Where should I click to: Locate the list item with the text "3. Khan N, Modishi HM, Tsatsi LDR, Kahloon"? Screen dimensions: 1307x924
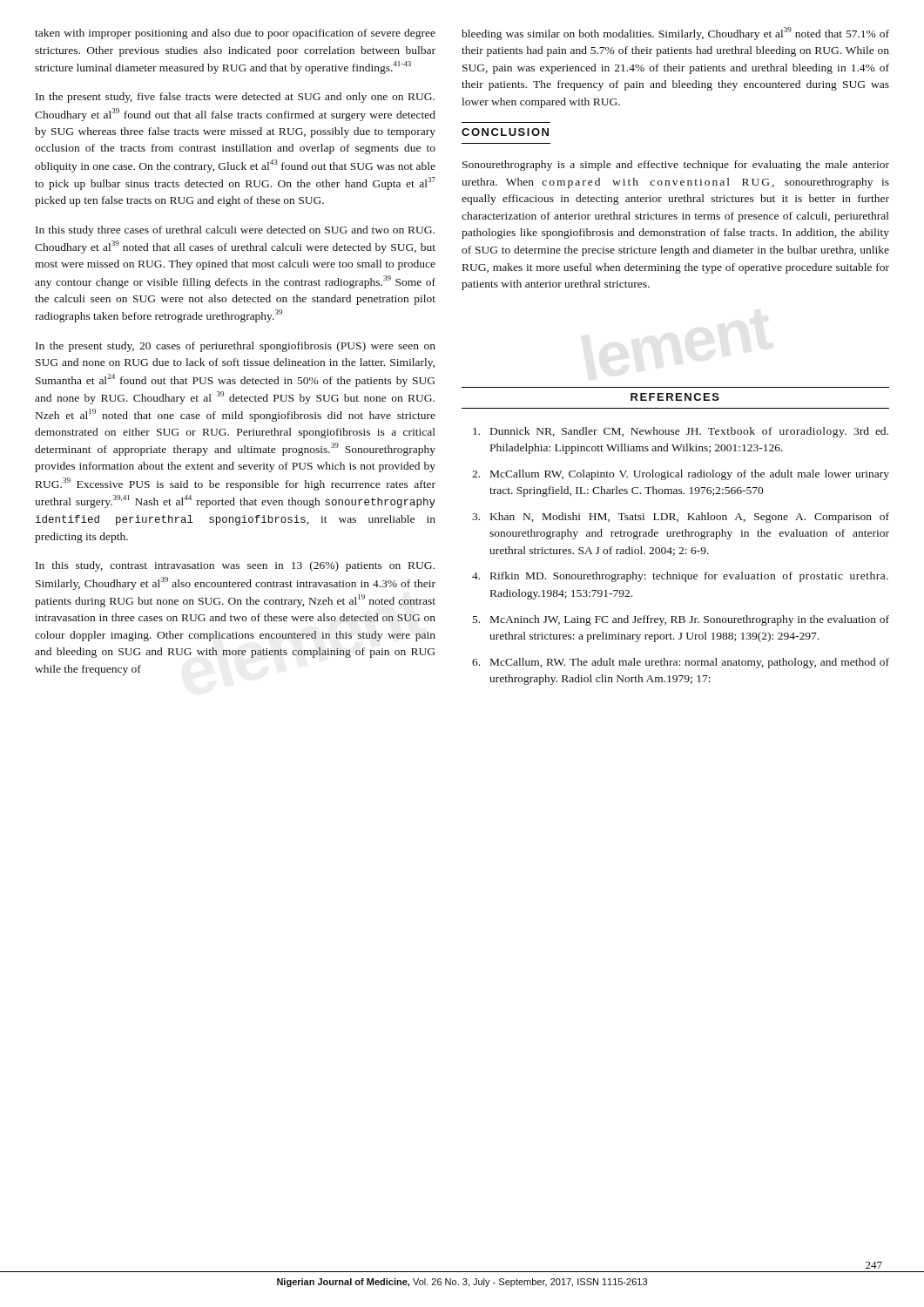[x=675, y=533]
